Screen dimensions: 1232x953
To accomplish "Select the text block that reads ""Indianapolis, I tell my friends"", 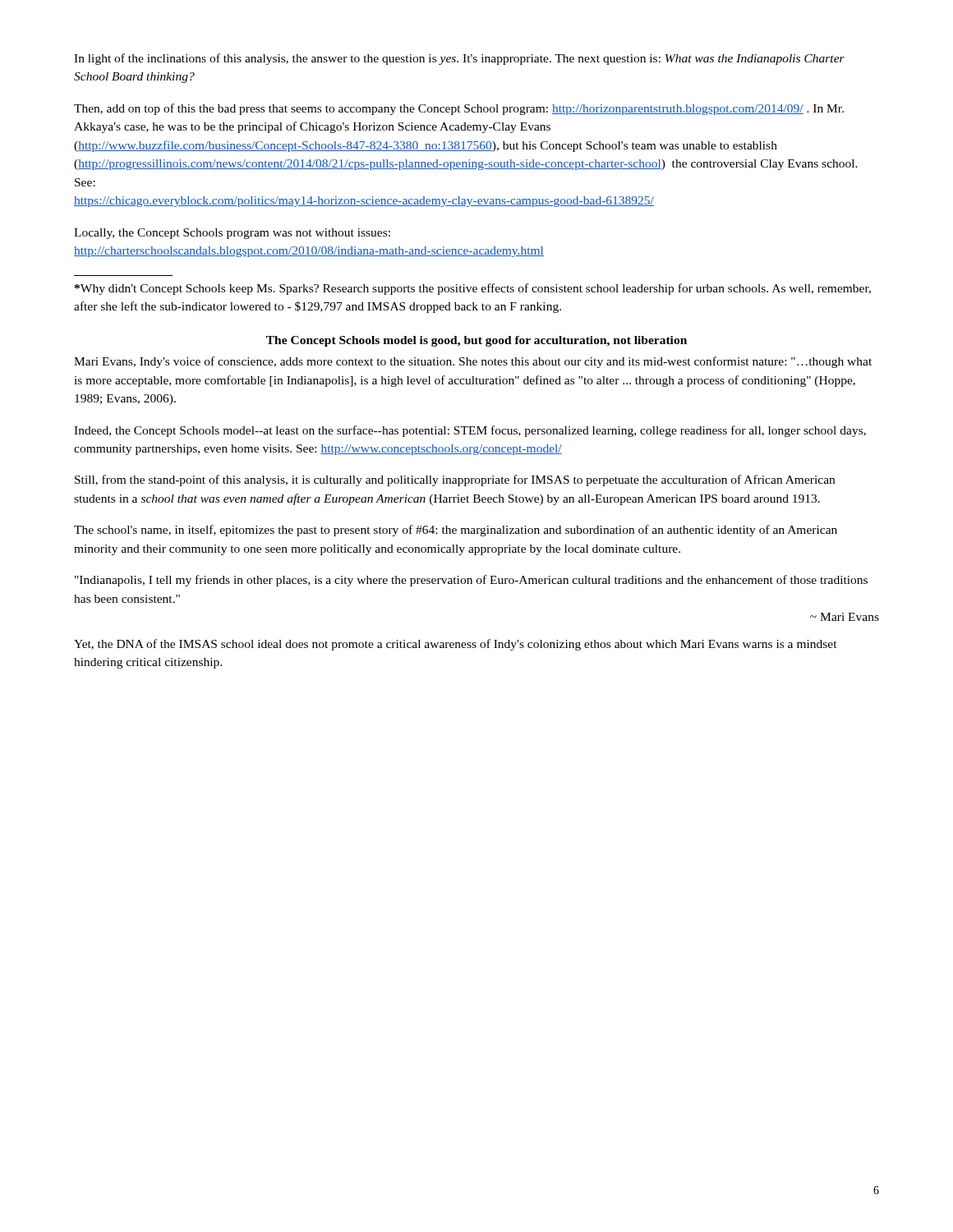I will click(x=471, y=581).
